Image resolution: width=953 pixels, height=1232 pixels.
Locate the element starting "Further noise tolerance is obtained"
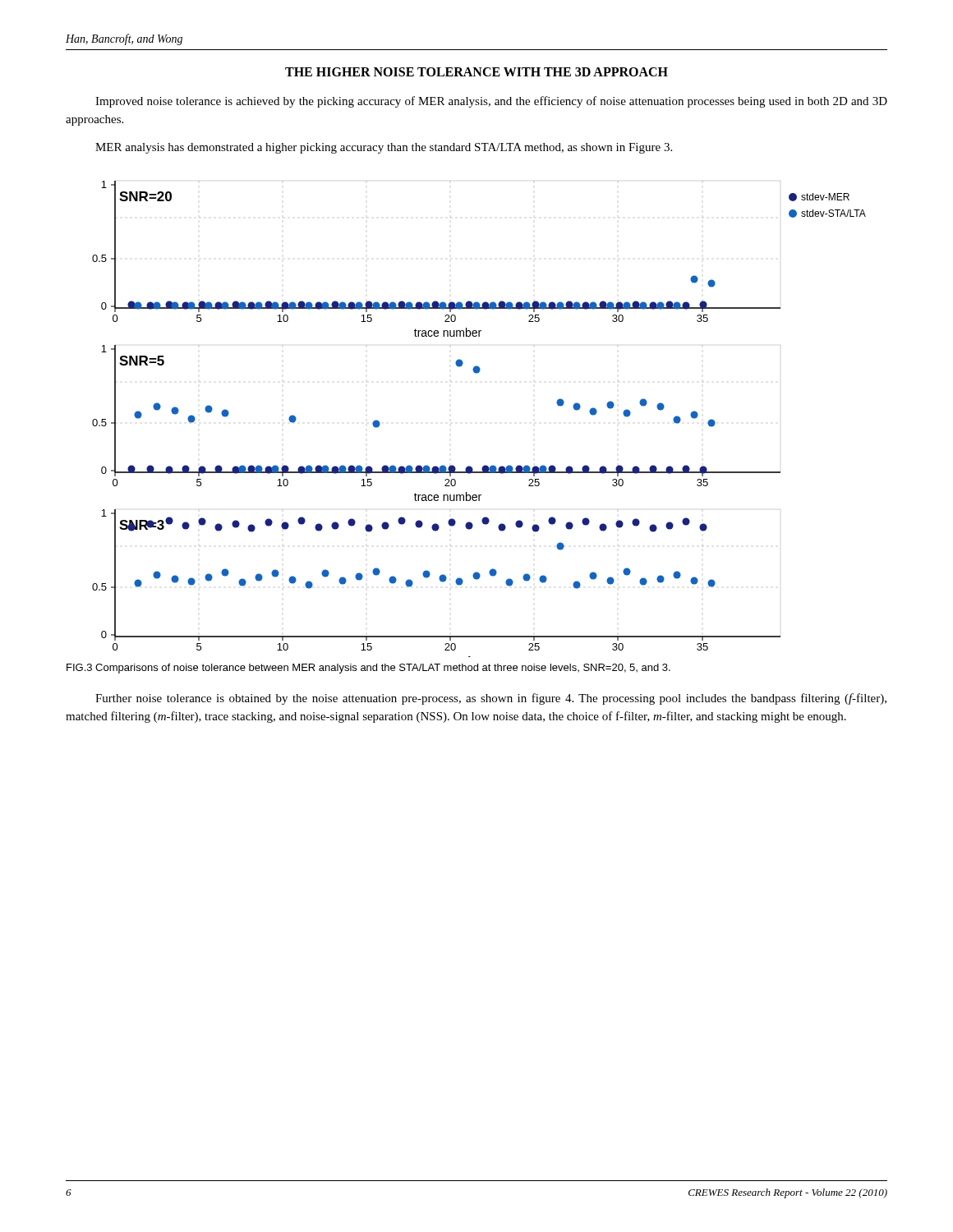(x=476, y=707)
